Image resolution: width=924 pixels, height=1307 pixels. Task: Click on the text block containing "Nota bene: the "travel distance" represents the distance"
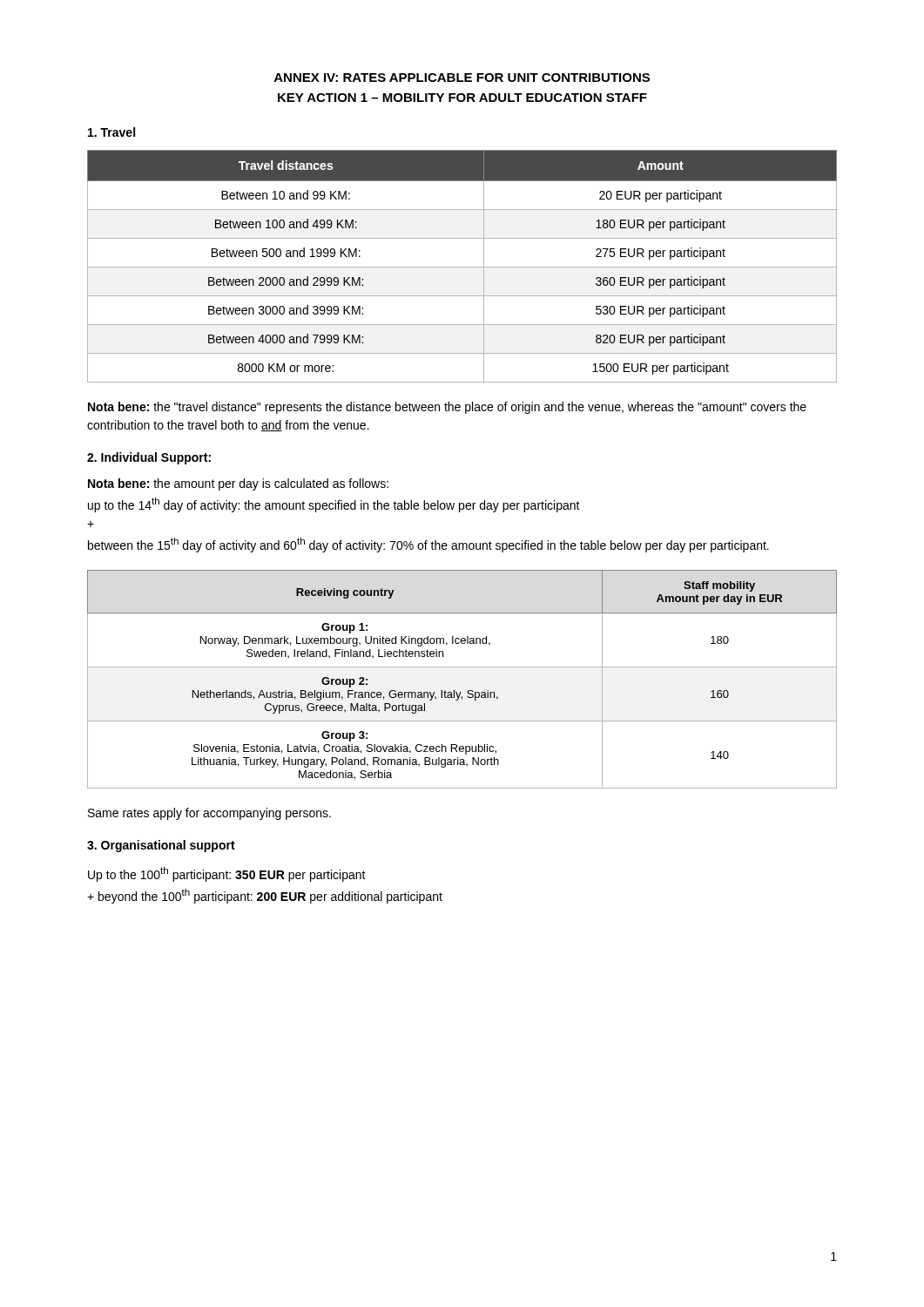coord(447,416)
